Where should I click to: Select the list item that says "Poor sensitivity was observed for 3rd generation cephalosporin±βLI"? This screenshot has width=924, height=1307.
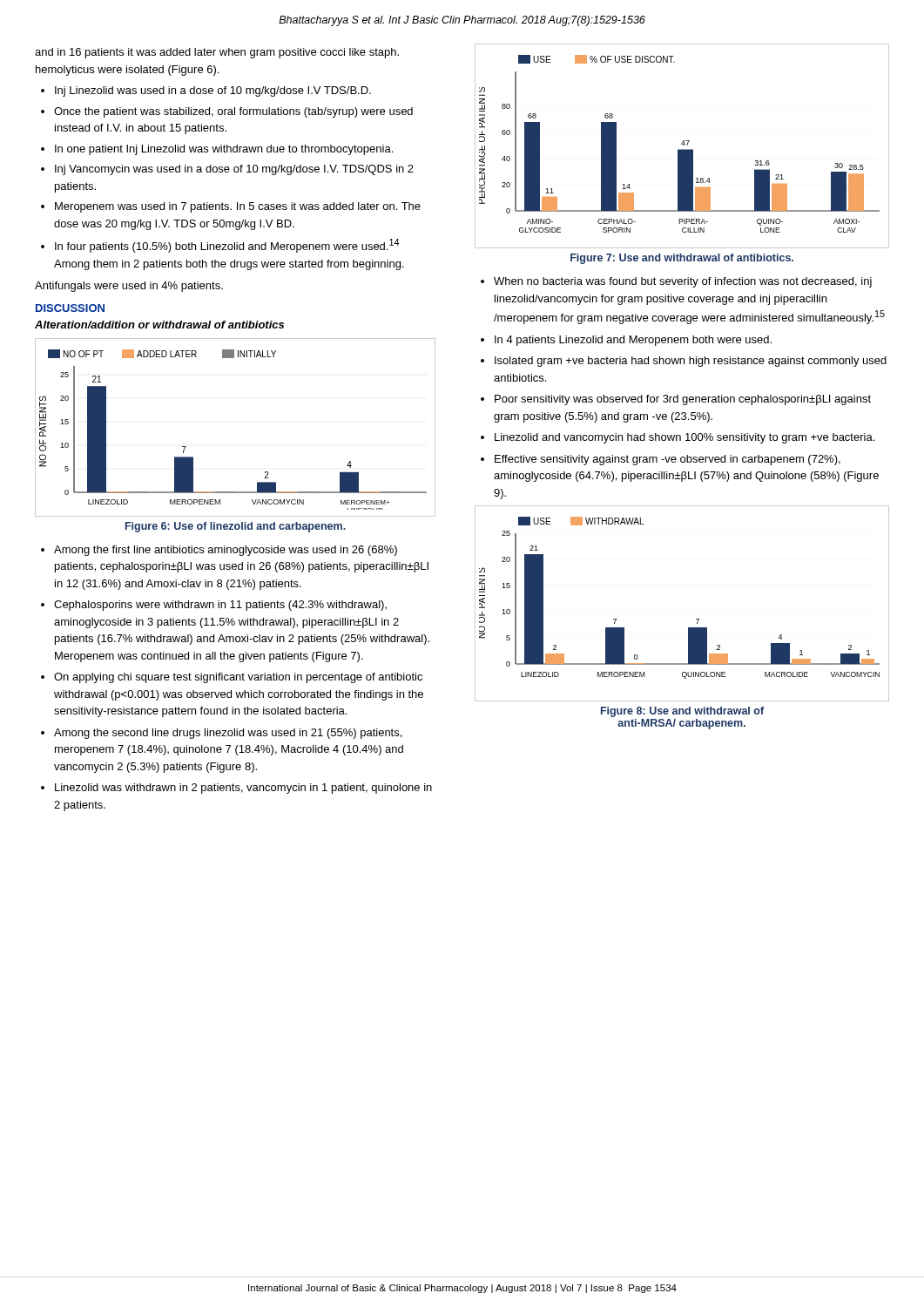click(682, 407)
